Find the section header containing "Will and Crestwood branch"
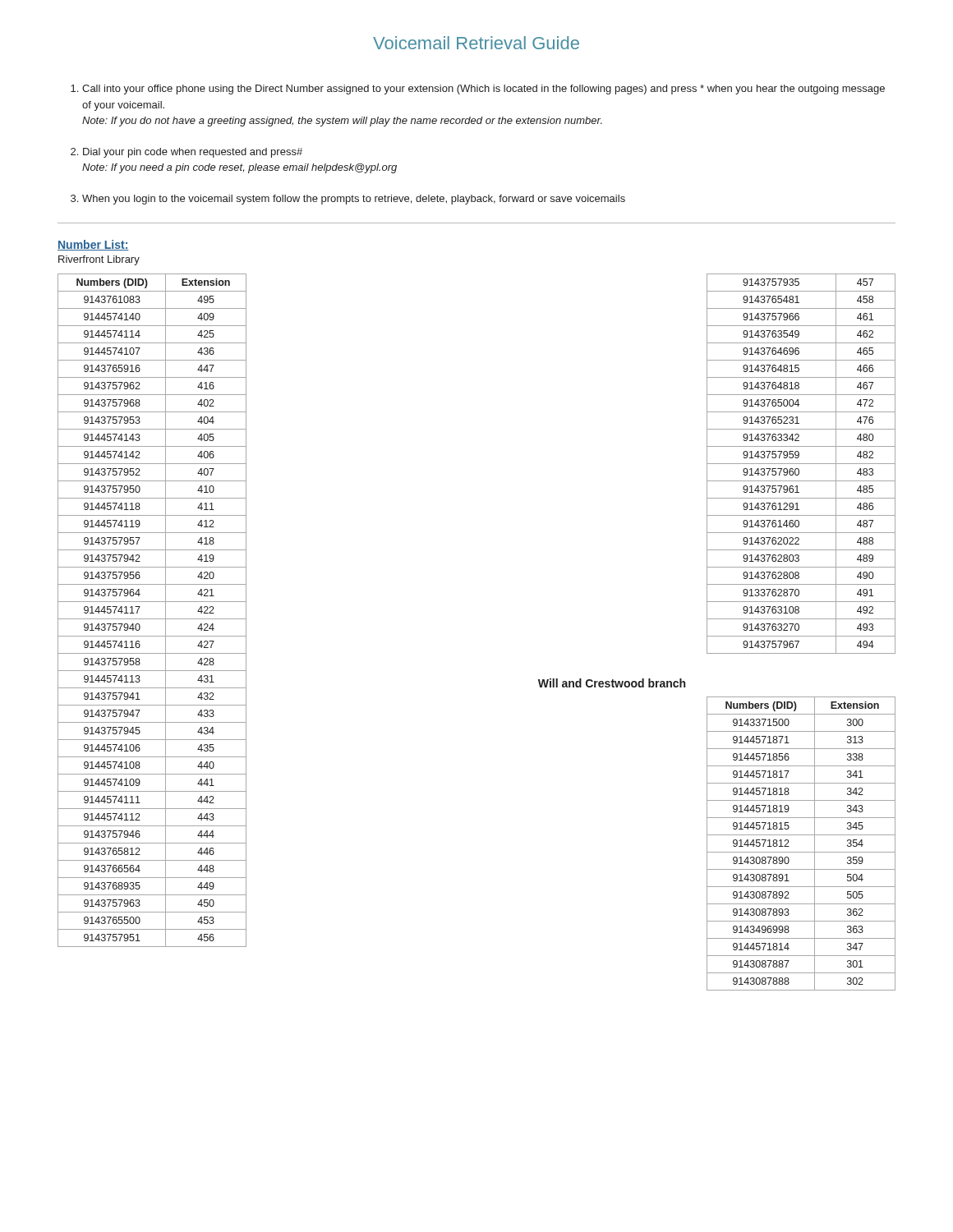Screen dimensions: 1232x953 click(x=612, y=683)
